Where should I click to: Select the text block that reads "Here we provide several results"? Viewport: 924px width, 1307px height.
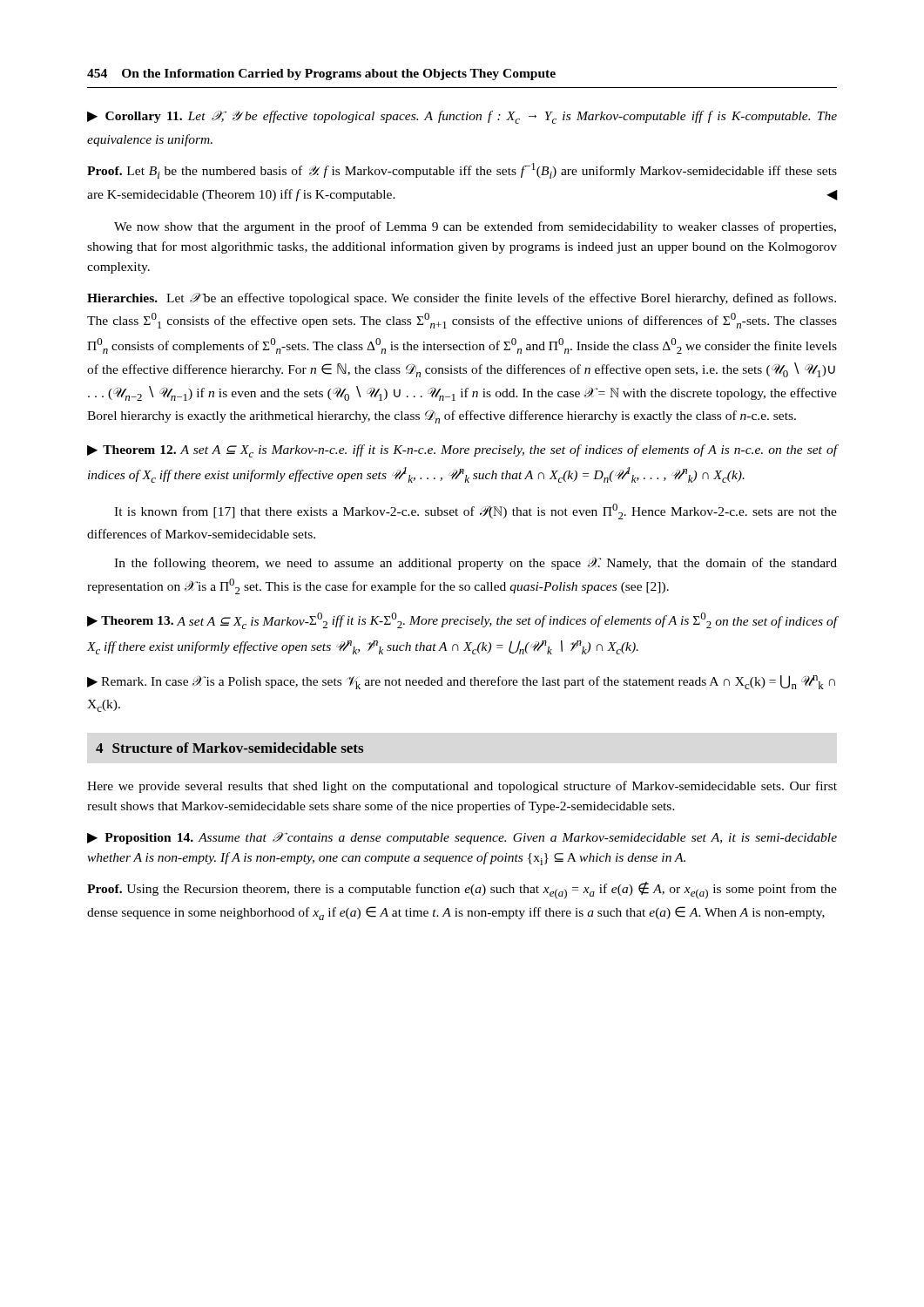[x=462, y=796]
